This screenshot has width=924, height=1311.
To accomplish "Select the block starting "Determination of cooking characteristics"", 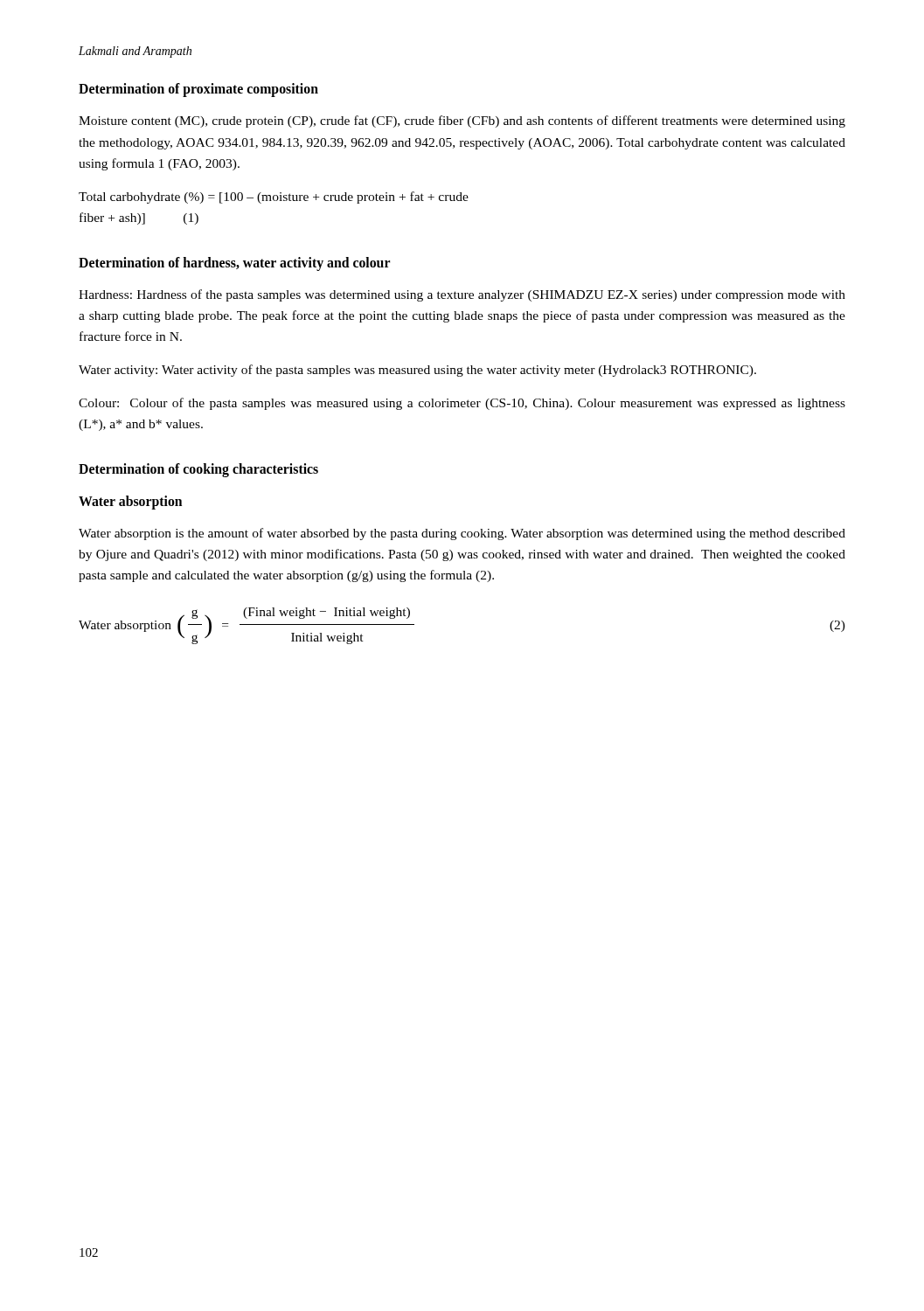I will pyautogui.click(x=198, y=469).
